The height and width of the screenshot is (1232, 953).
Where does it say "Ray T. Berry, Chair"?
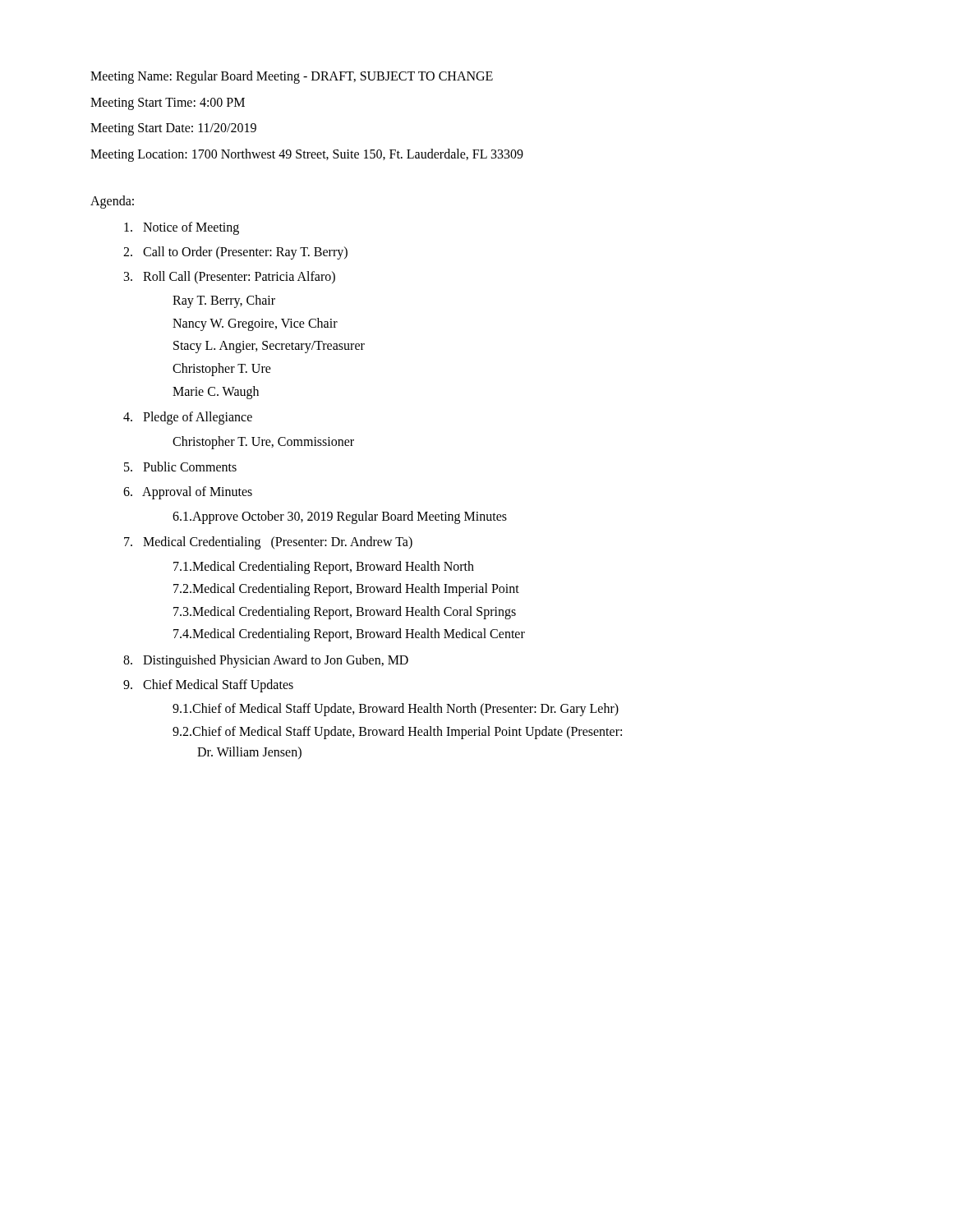tap(224, 300)
